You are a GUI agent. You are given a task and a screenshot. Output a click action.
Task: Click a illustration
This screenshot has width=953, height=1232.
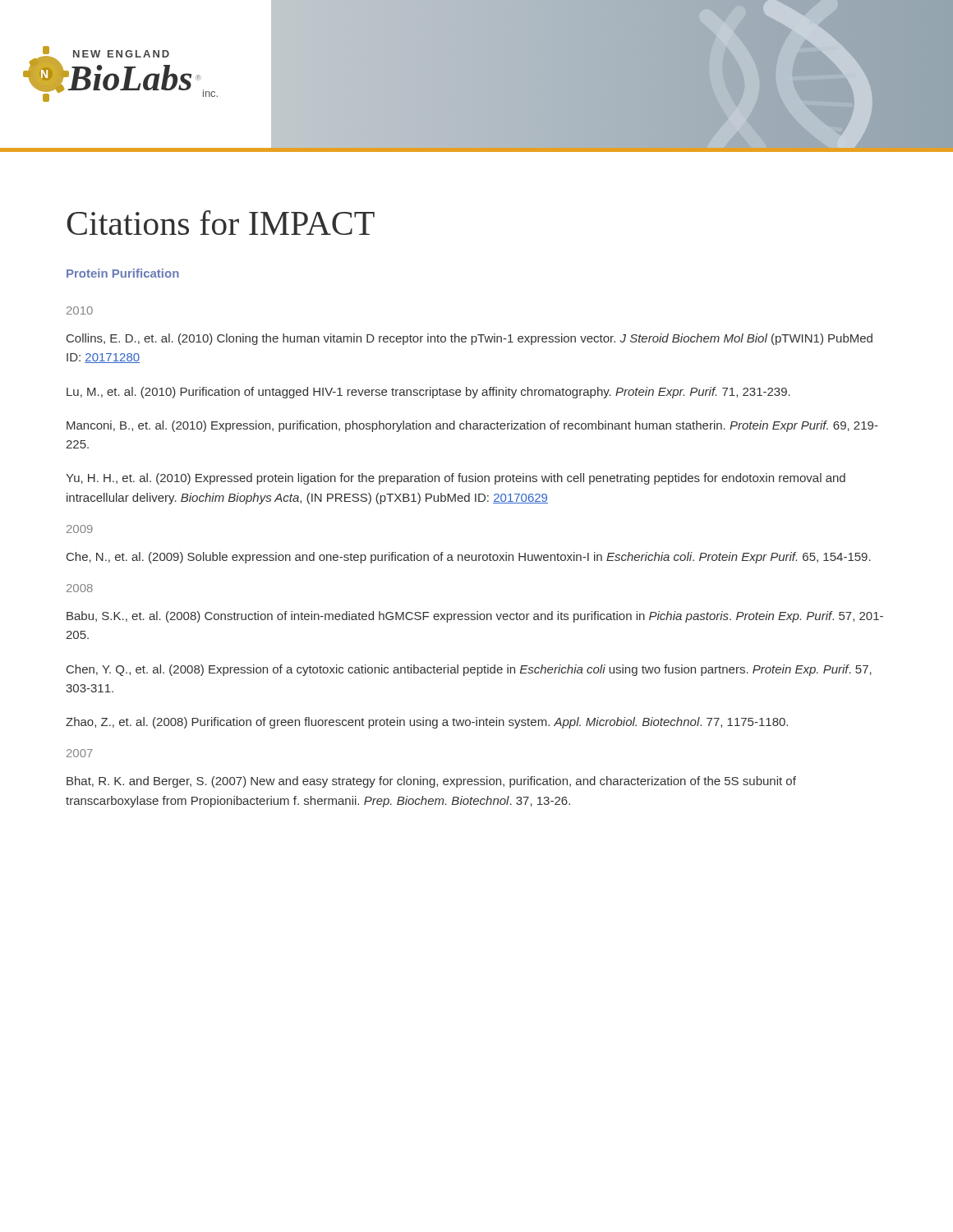(x=476, y=76)
